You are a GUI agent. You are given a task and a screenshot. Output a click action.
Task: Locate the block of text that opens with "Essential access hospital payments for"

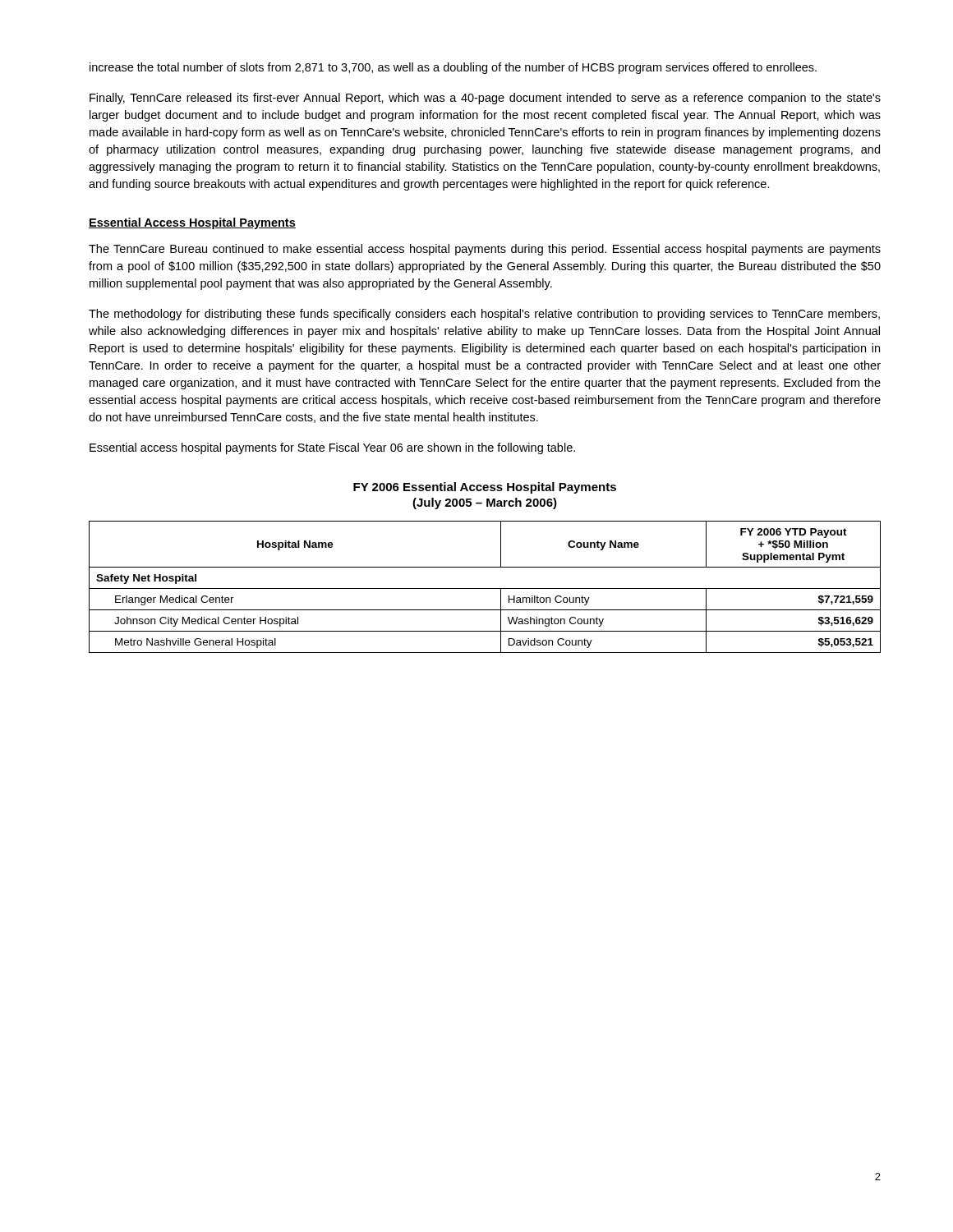pos(332,448)
